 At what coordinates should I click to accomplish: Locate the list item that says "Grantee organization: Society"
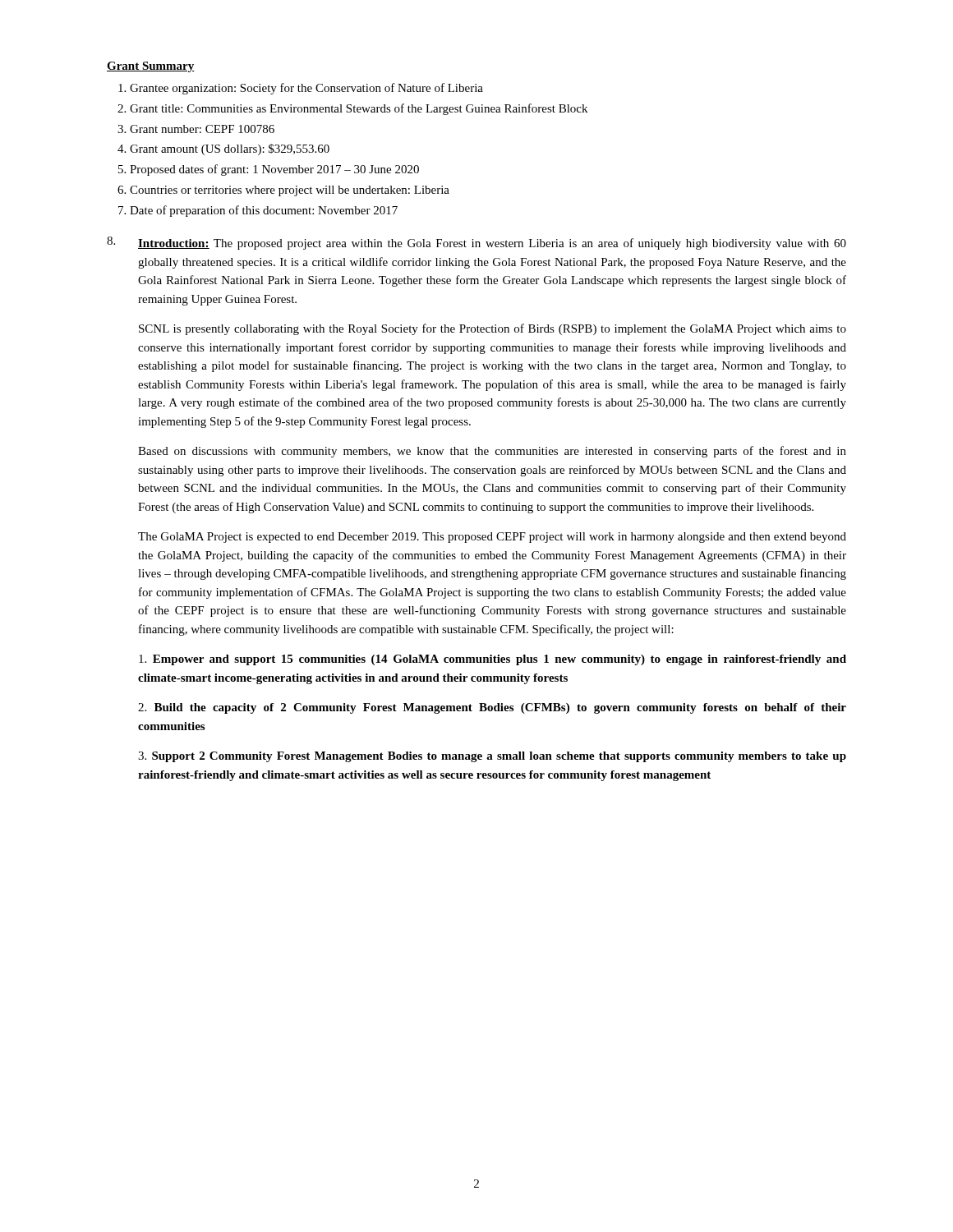pos(306,88)
